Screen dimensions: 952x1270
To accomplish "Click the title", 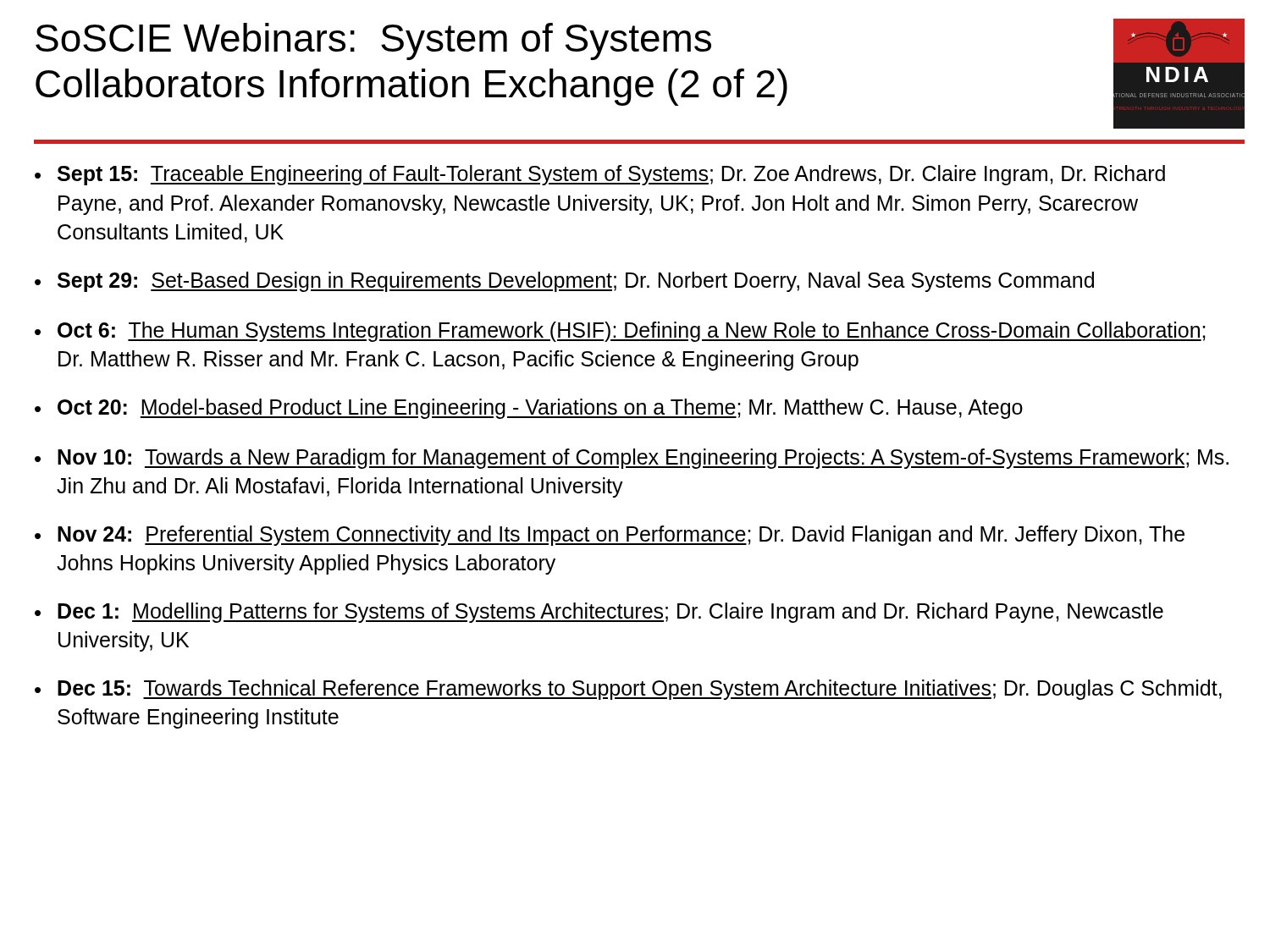I will tap(412, 61).
